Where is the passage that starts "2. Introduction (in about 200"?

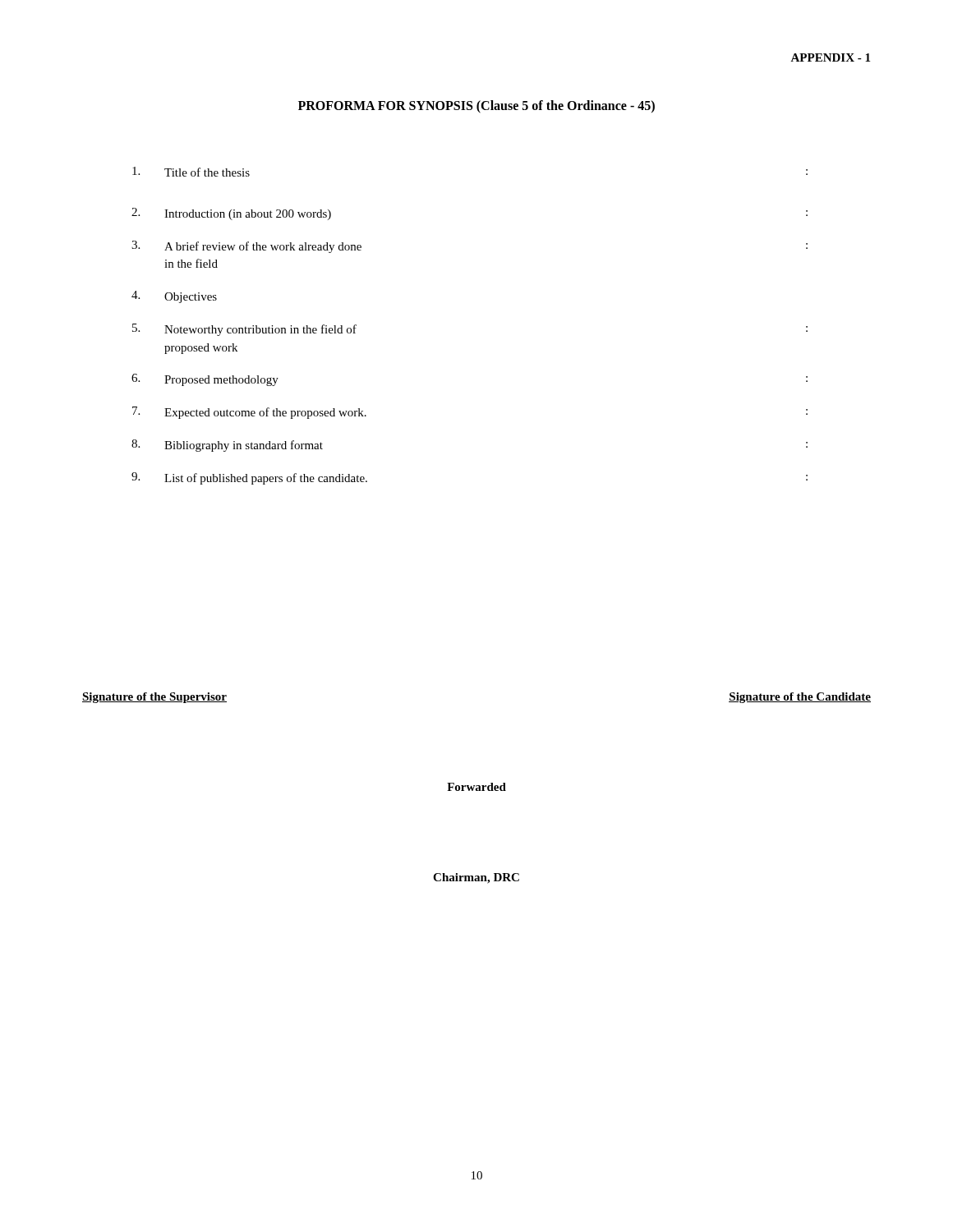click(249, 214)
